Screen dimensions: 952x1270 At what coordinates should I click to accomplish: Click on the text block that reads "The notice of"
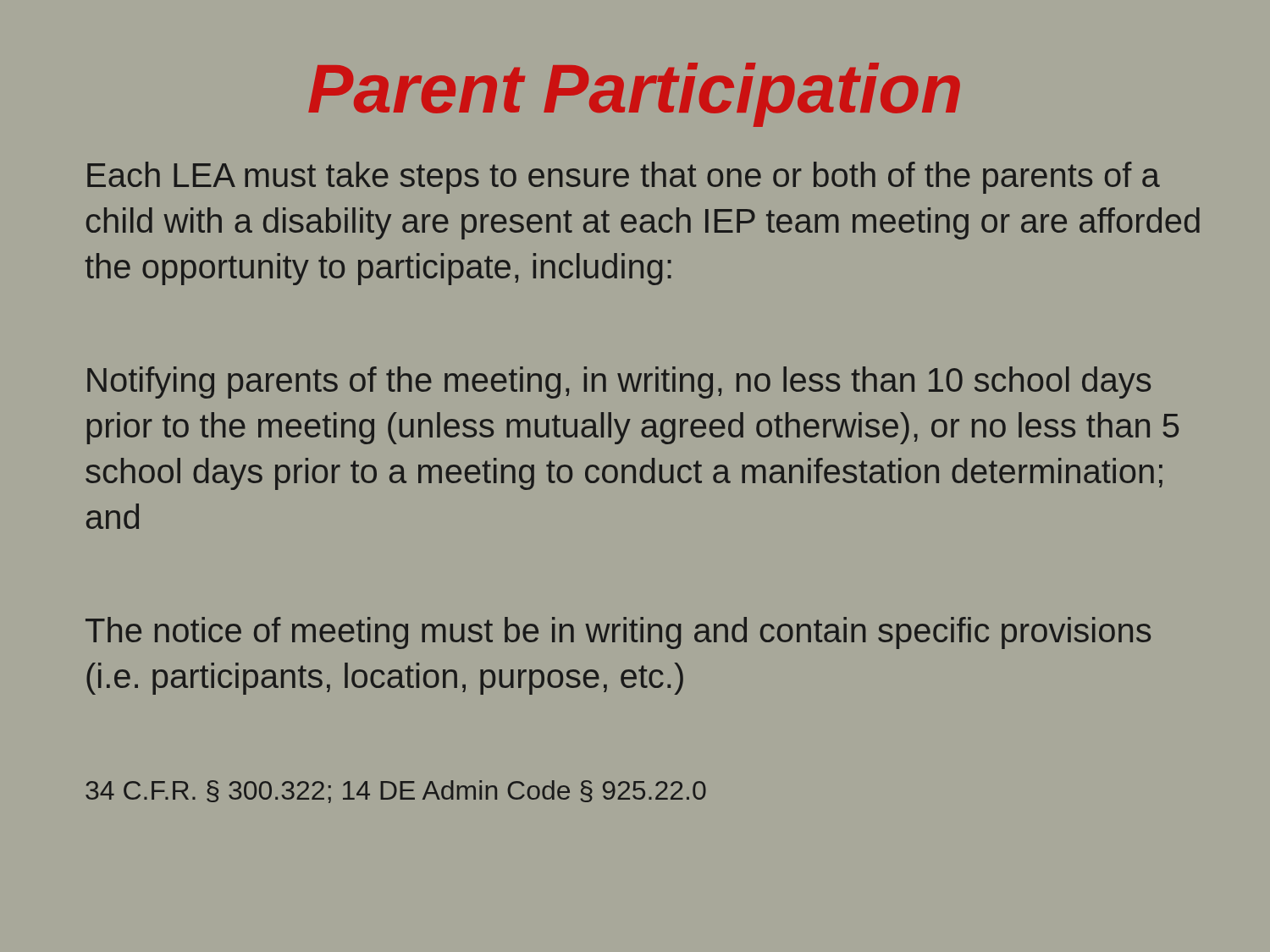tap(618, 653)
